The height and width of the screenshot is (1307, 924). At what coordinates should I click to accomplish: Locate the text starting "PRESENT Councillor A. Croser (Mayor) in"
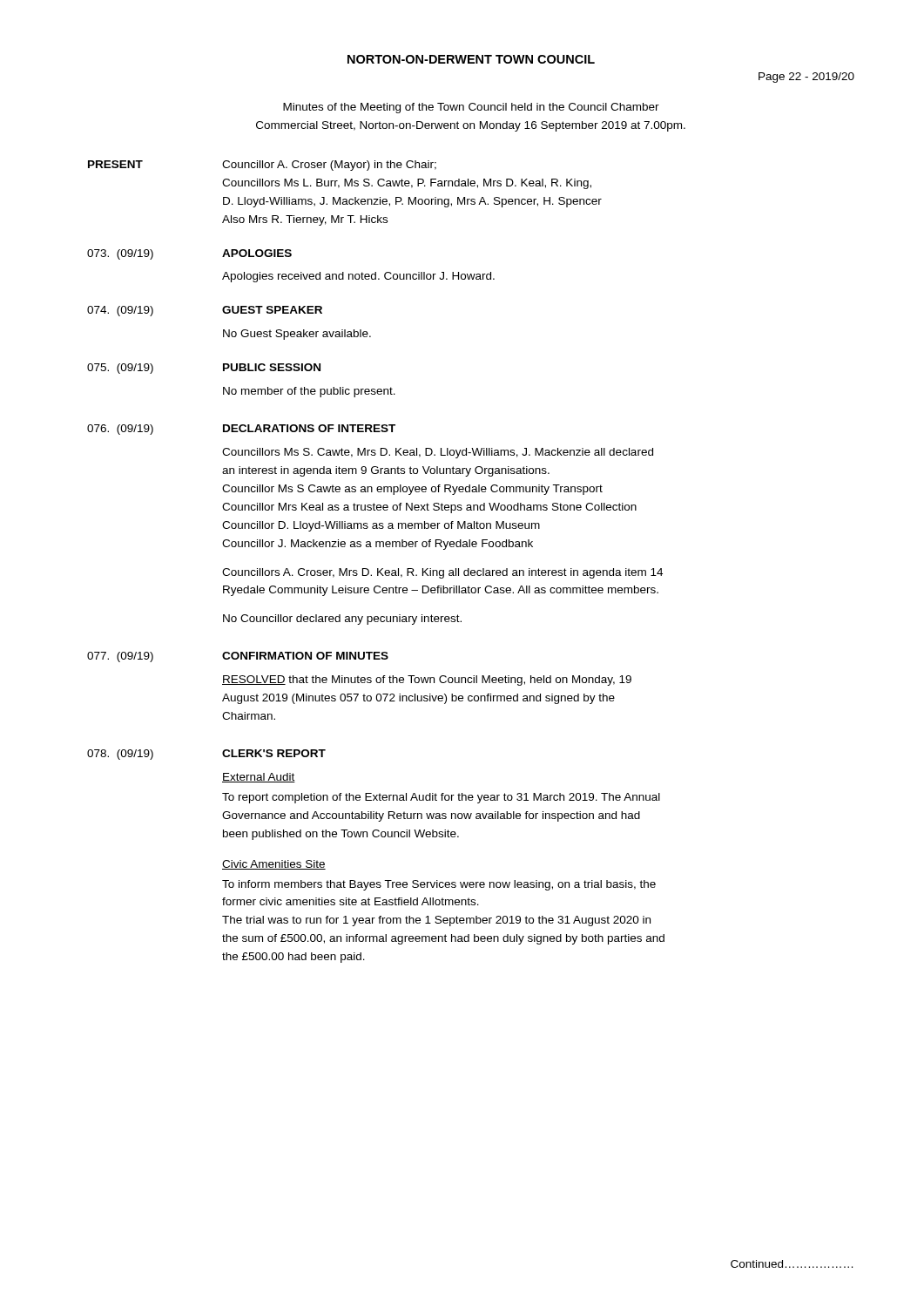(344, 192)
